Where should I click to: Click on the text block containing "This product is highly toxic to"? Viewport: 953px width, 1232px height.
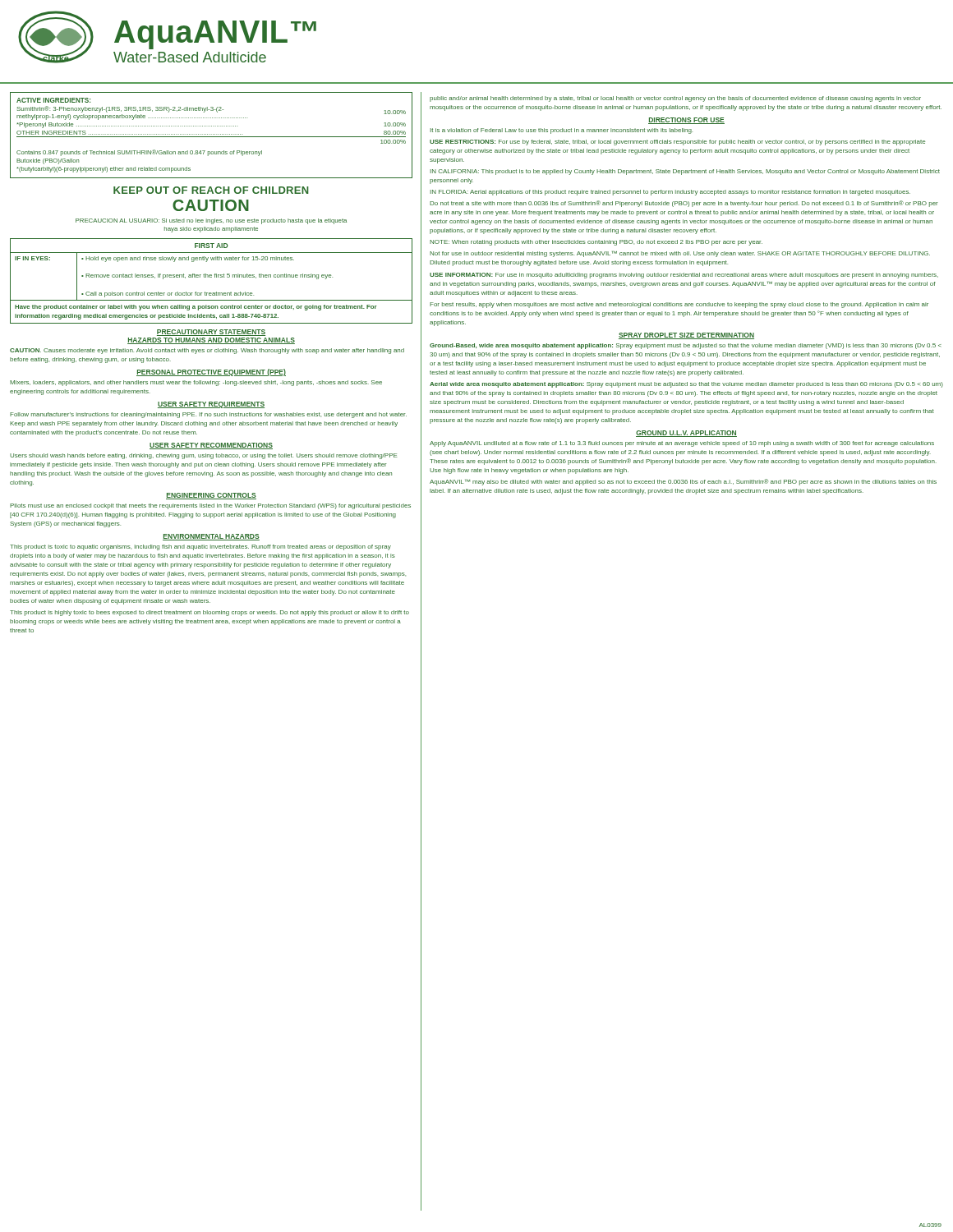coord(209,622)
